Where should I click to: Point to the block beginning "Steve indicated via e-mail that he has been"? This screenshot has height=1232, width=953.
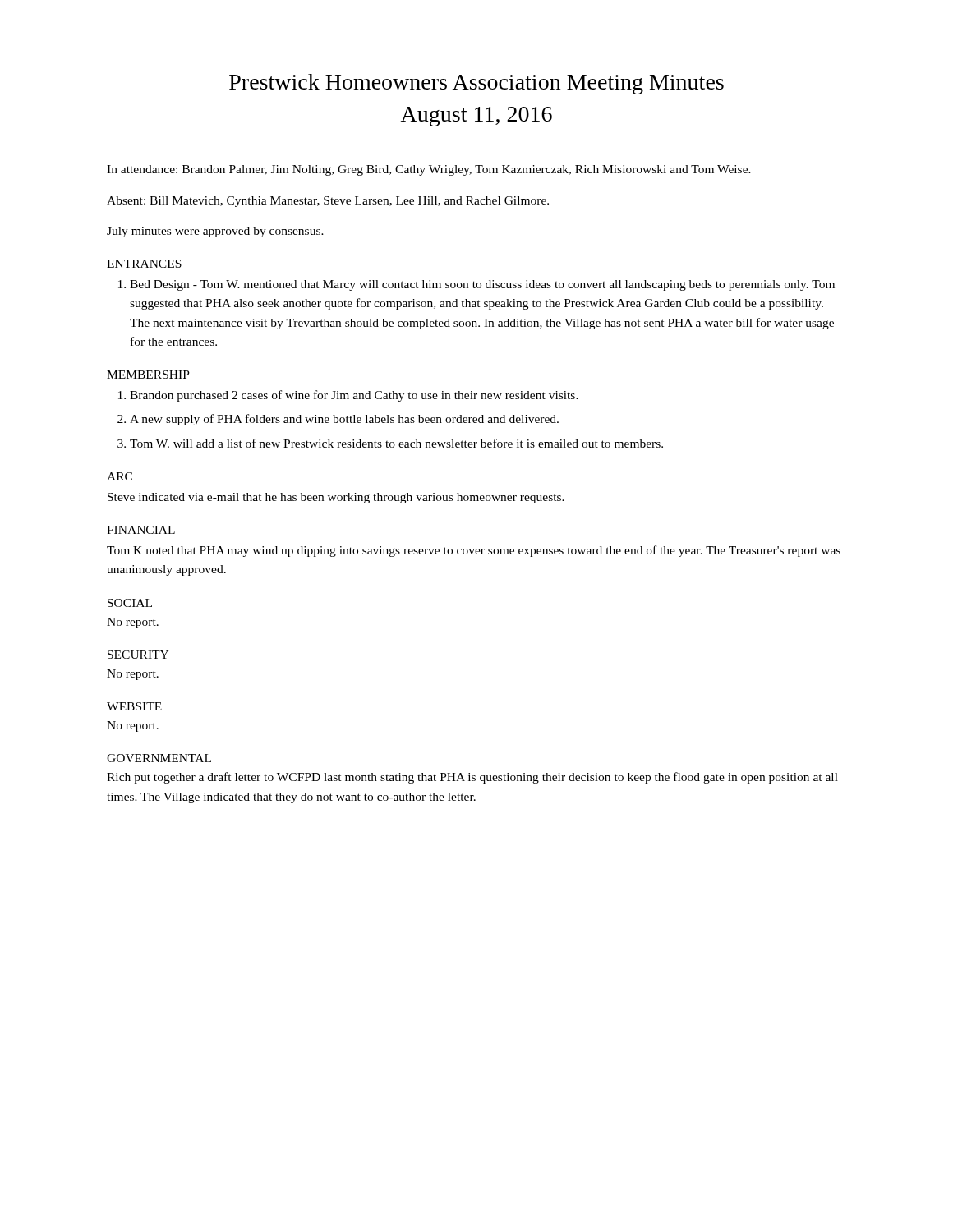[336, 496]
